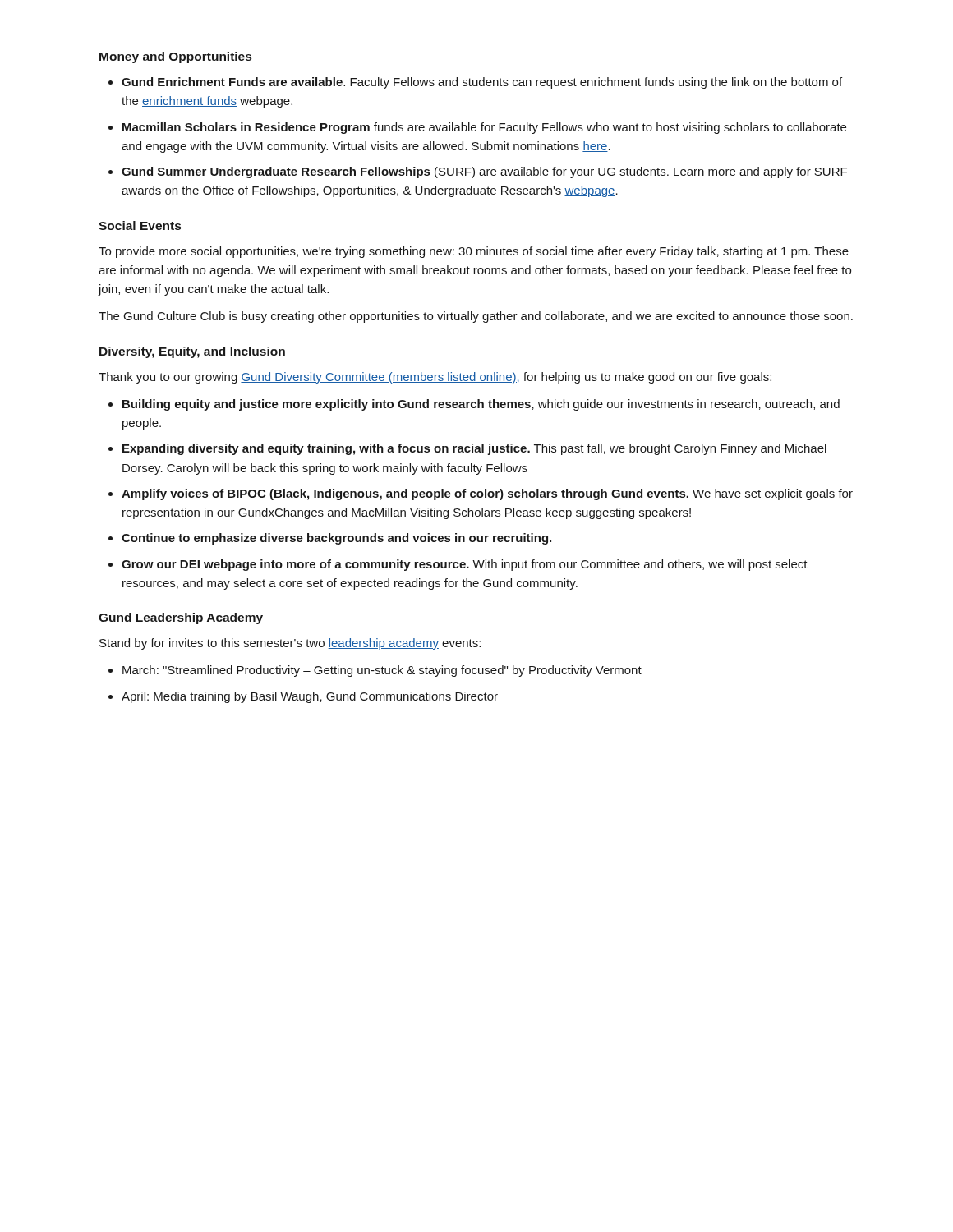The image size is (953, 1232).
Task: Select the passage starting "Macmillan Scholars in Residence Program funds are available"
Action: [x=484, y=136]
